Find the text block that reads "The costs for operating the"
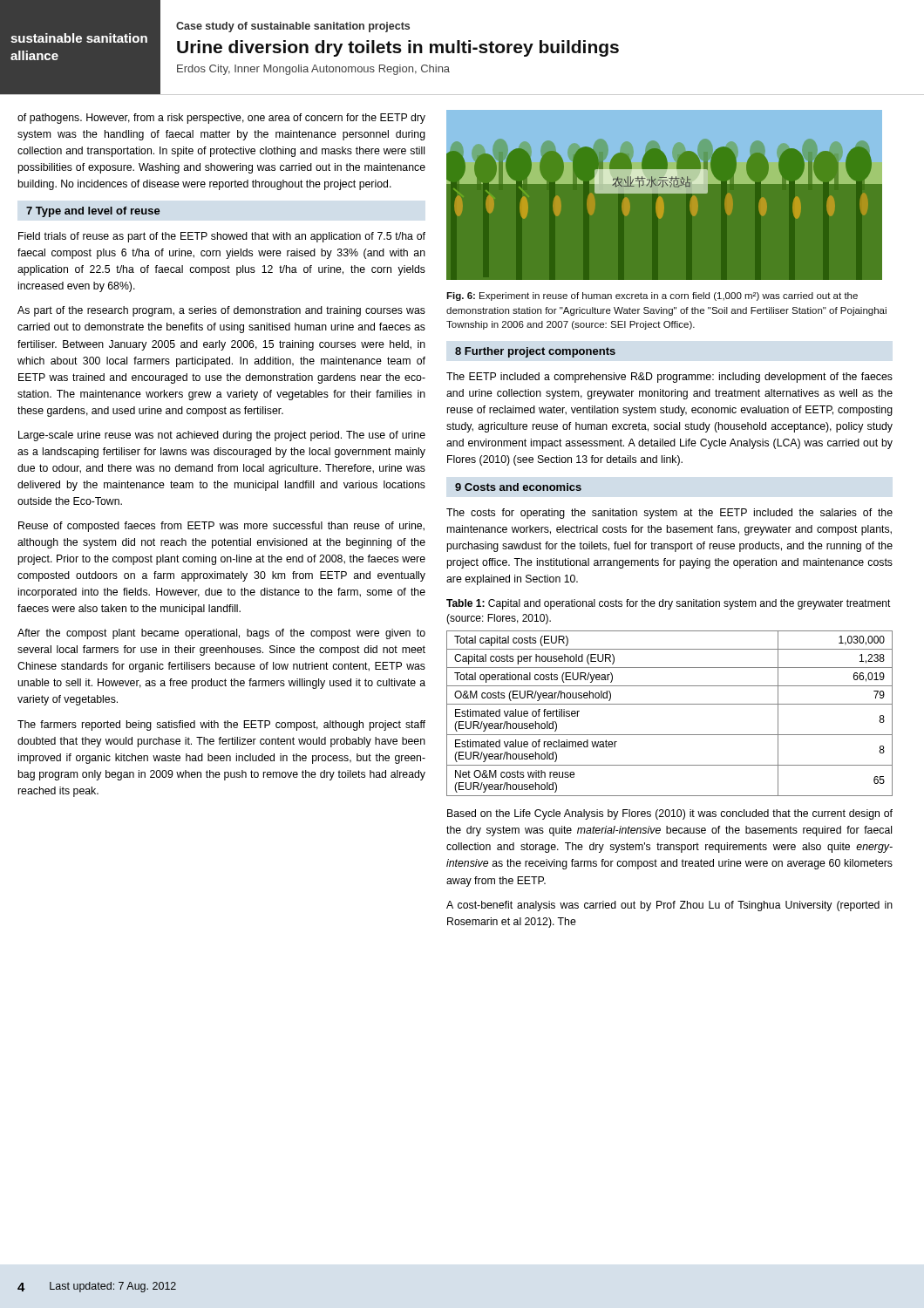Screen dimensions: 1308x924 (x=669, y=546)
